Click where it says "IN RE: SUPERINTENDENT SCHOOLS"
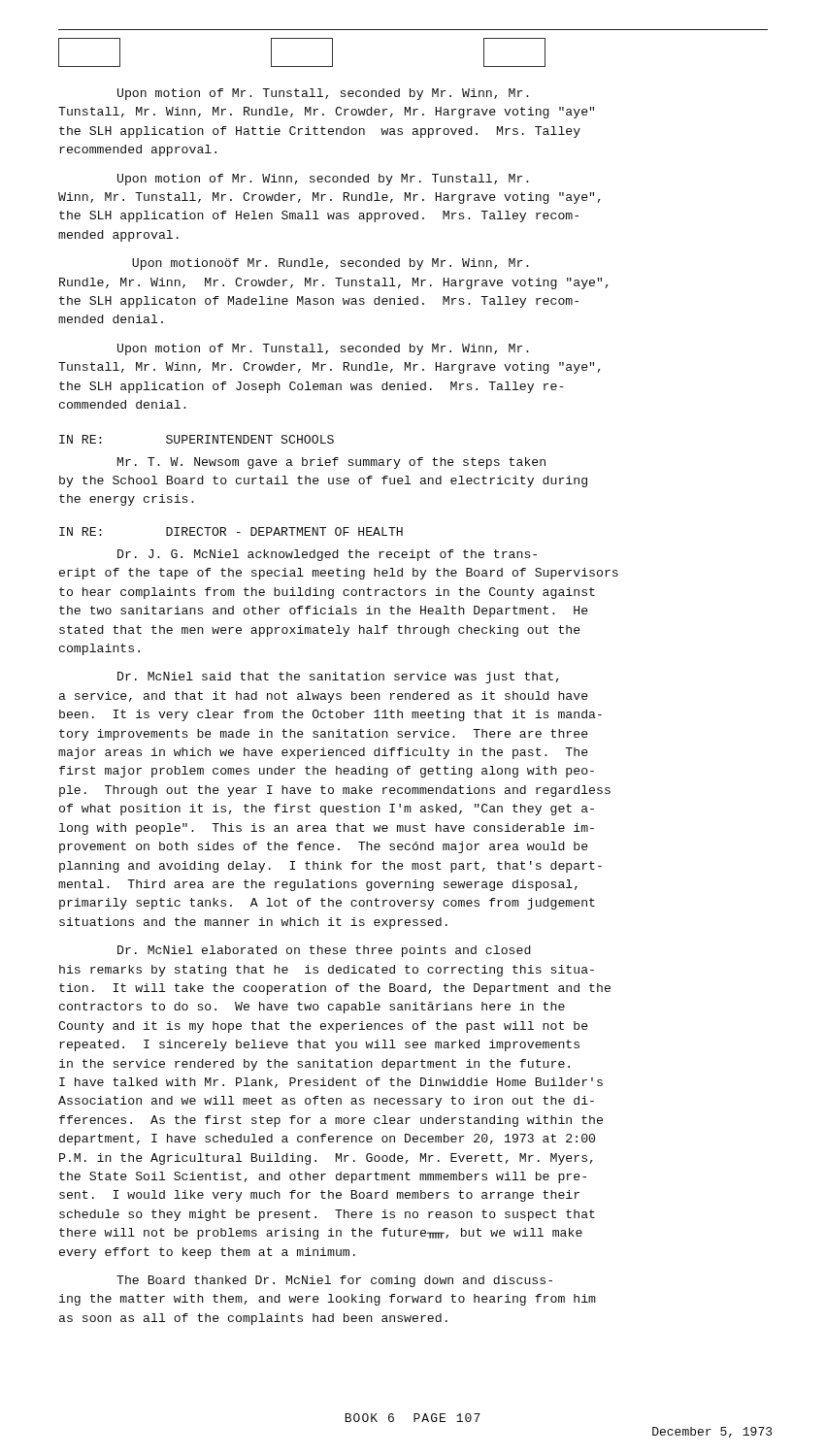Screen dimensions: 1456x826 196,440
